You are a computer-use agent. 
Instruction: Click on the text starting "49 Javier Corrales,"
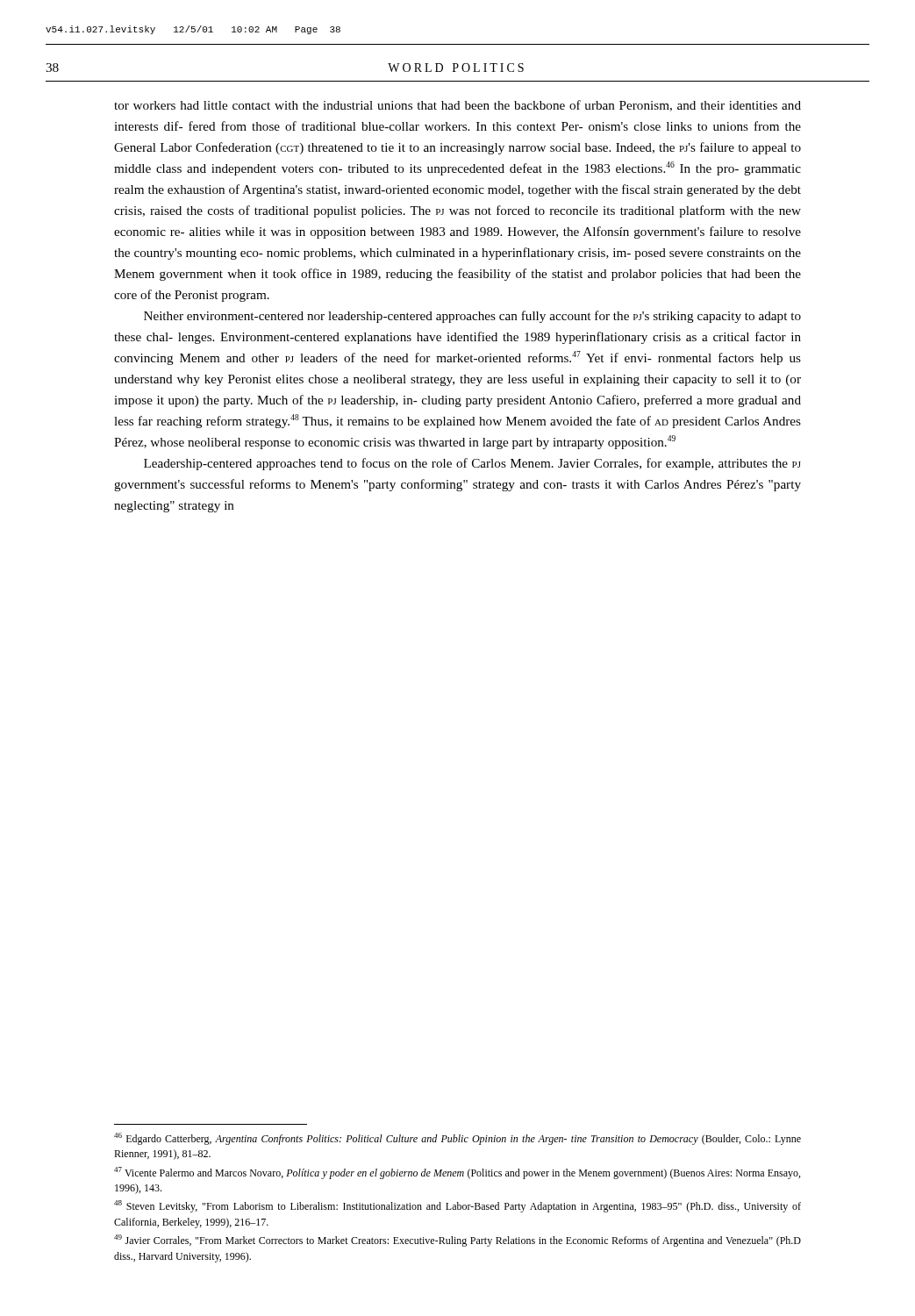tap(458, 1248)
